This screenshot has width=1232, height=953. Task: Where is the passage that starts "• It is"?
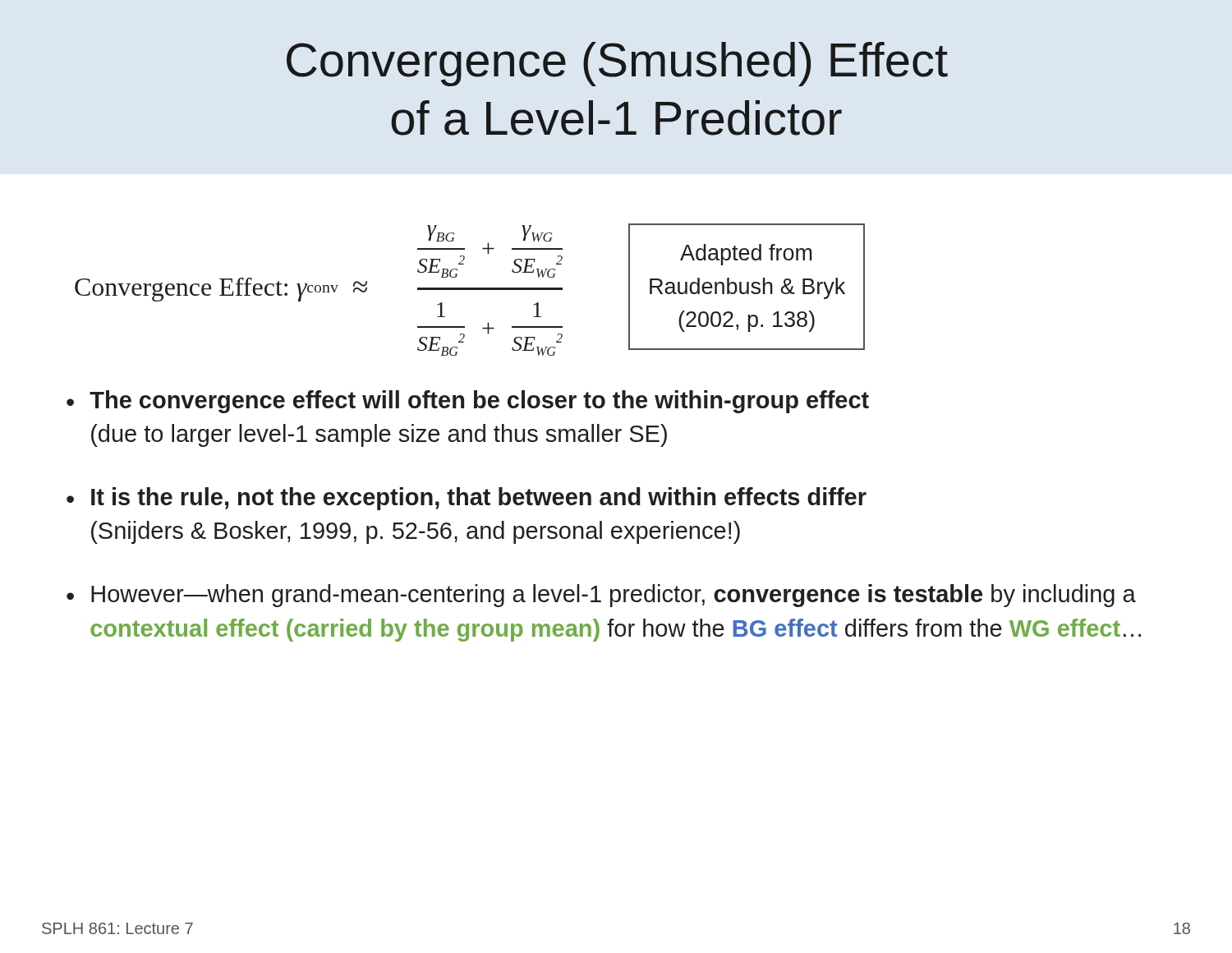pos(616,515)
